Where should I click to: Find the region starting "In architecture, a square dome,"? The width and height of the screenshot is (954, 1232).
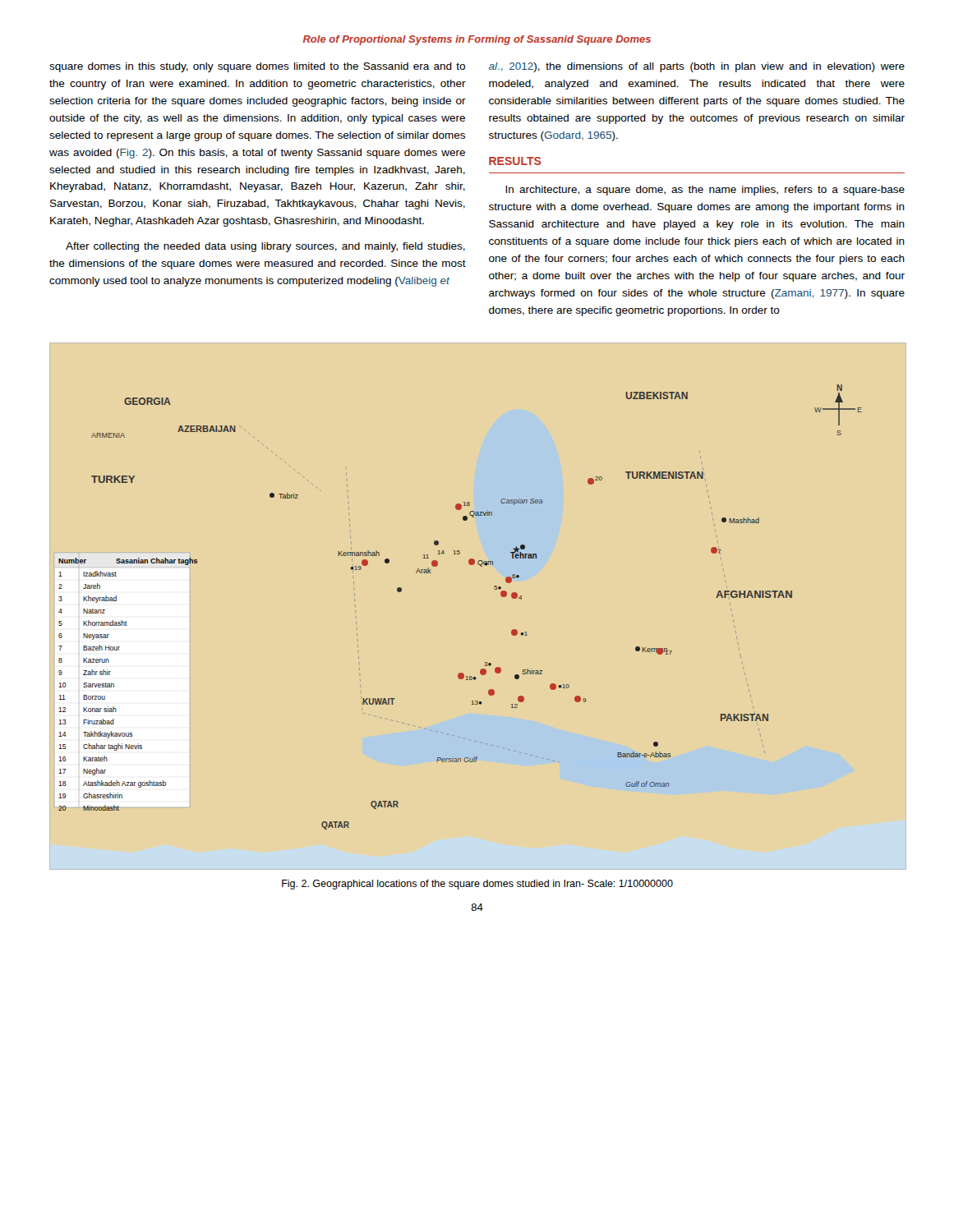(x=697, y=250)
